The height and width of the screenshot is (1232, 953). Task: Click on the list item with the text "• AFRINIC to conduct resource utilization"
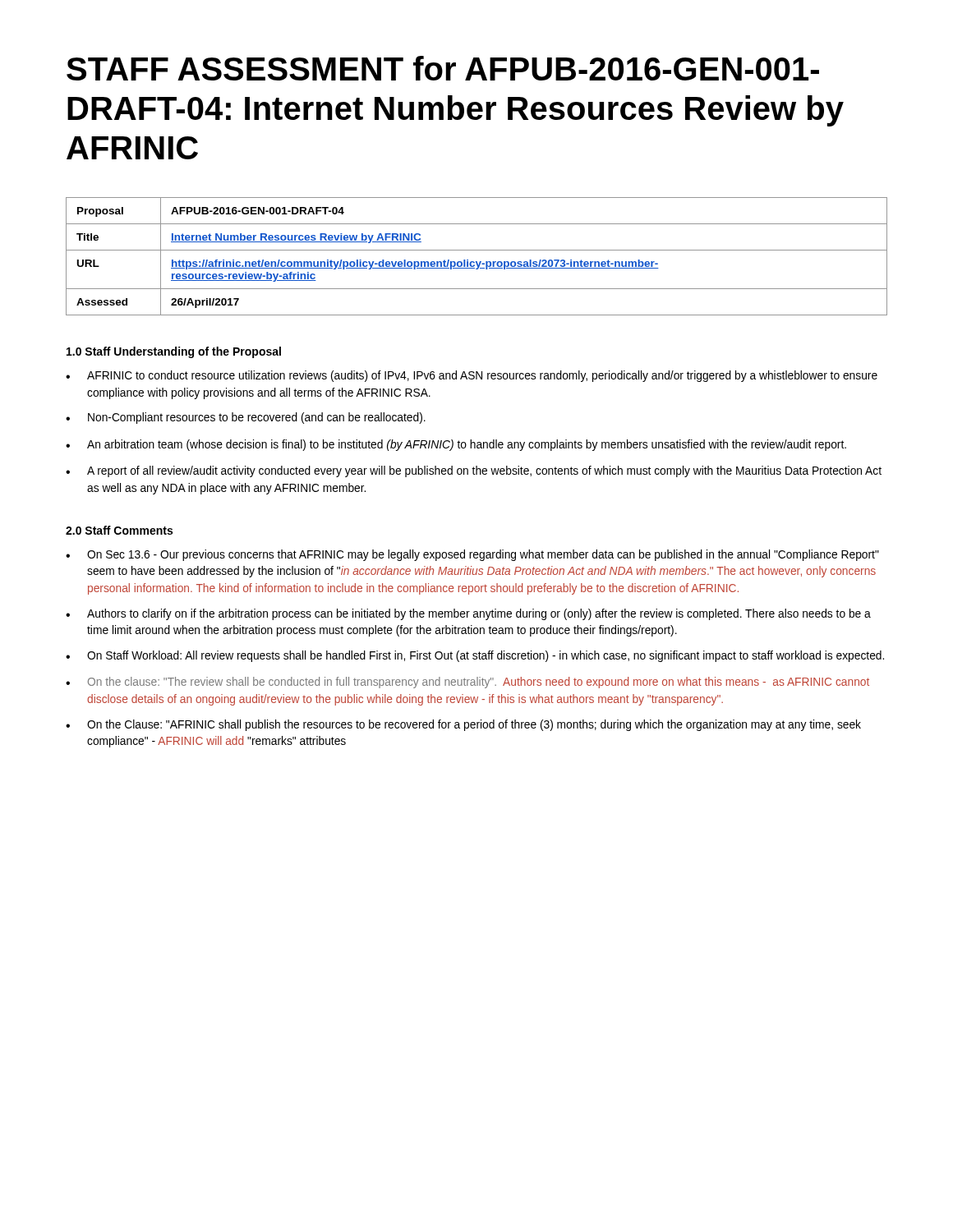pyautogui.click(x=476, y=385)
